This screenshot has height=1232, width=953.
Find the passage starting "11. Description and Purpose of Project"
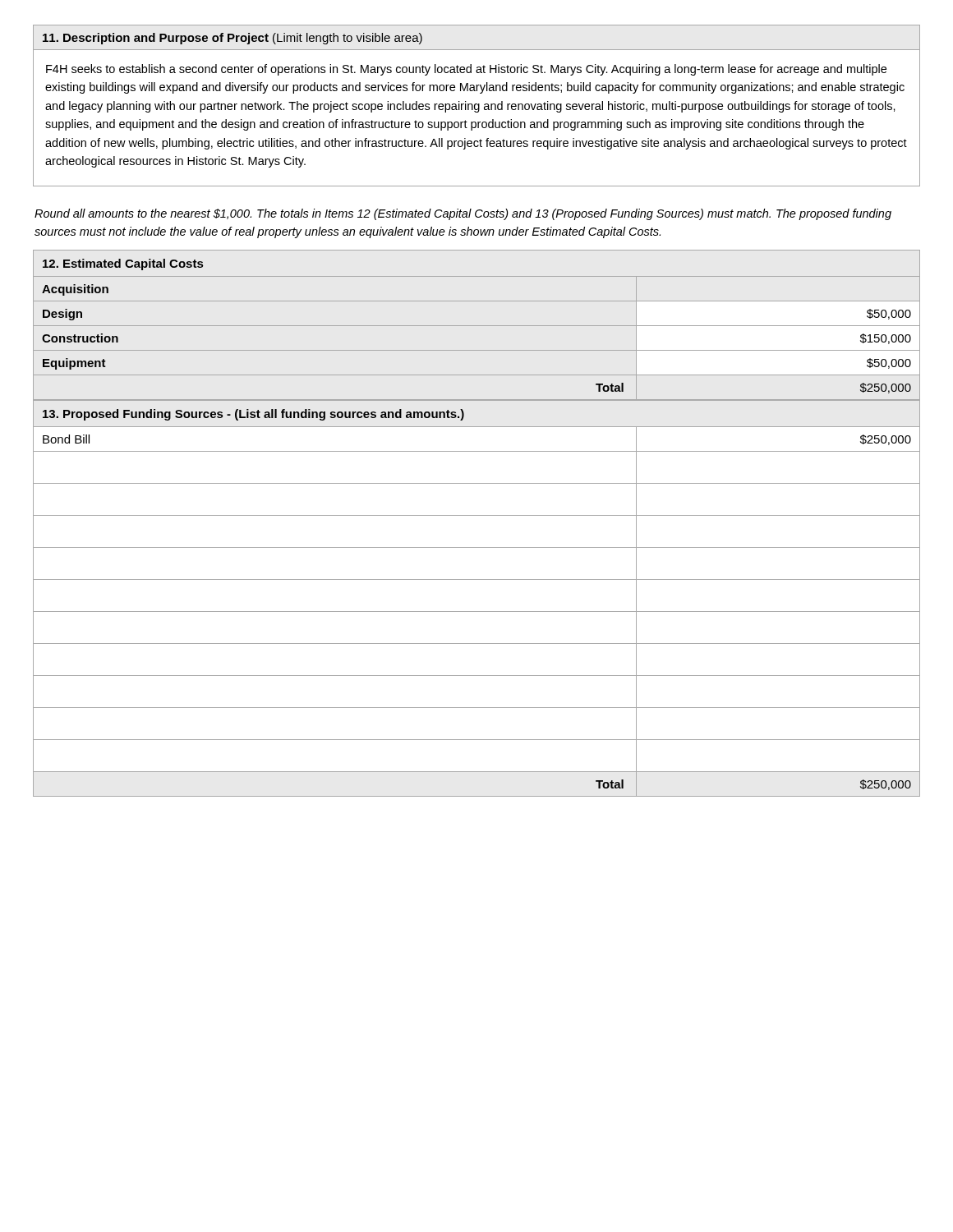pyautogui.click(x=232, y=37)
